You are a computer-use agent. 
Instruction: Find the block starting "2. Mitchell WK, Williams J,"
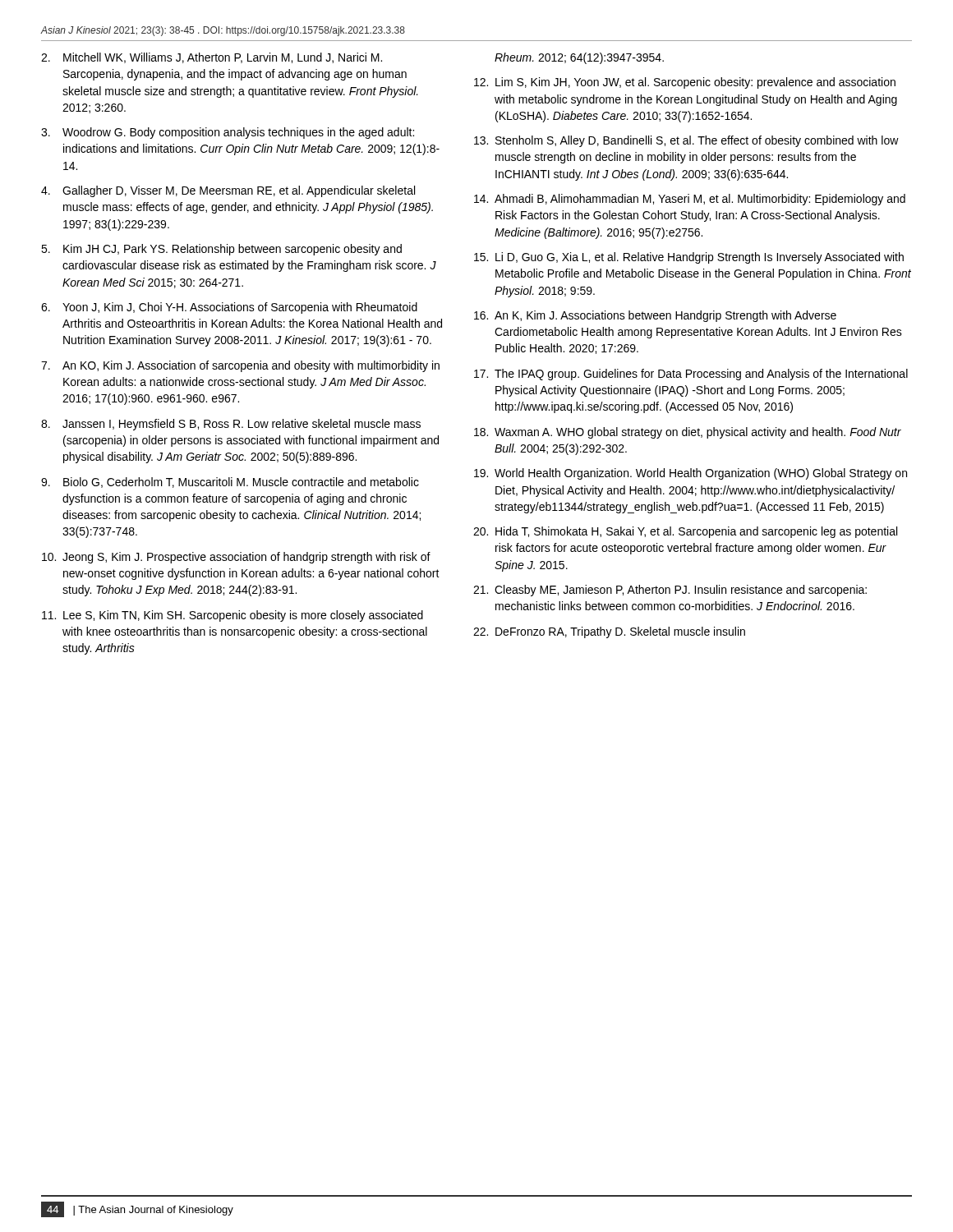pos(242,83)
